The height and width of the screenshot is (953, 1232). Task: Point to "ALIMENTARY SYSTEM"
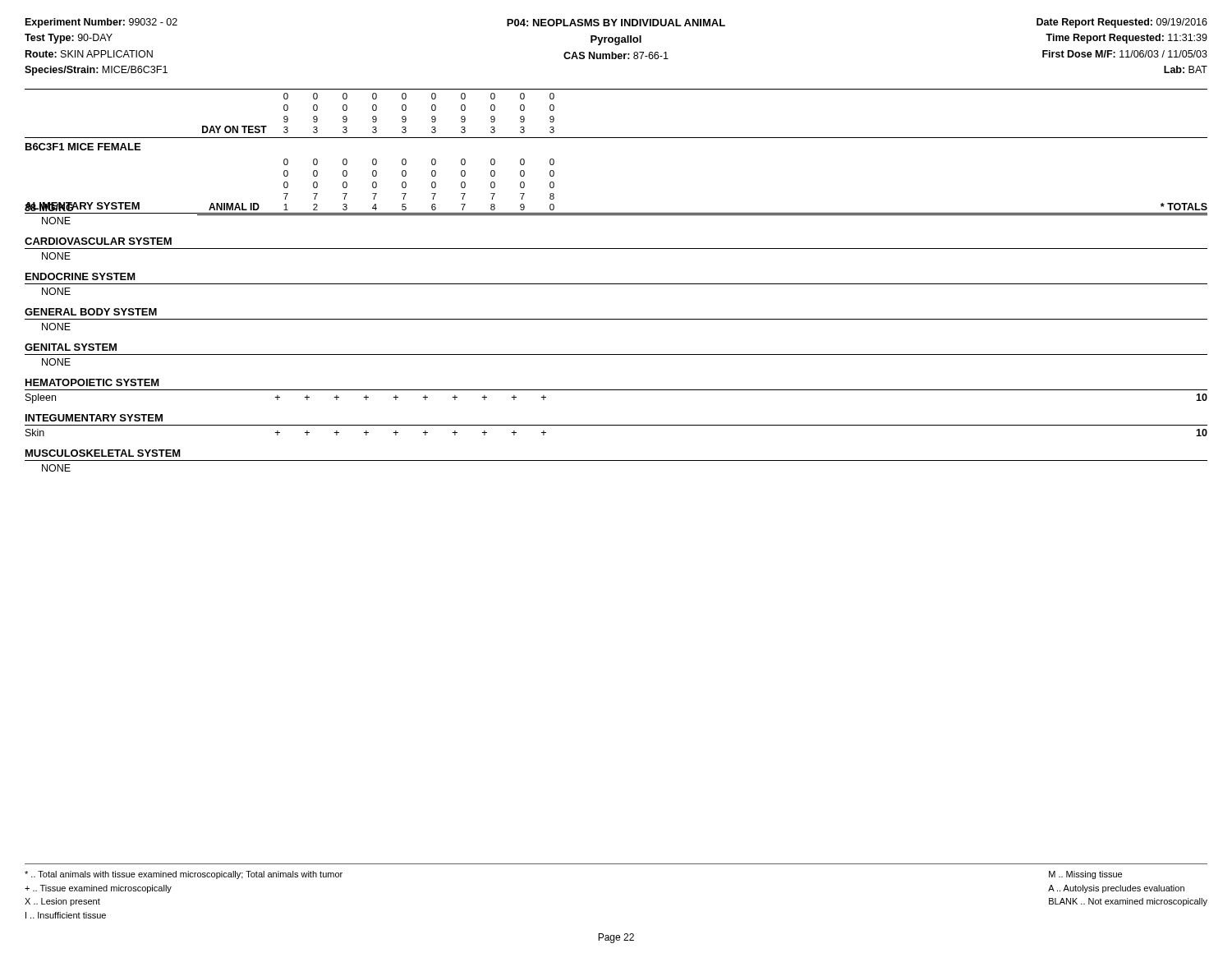pos(82,206)
